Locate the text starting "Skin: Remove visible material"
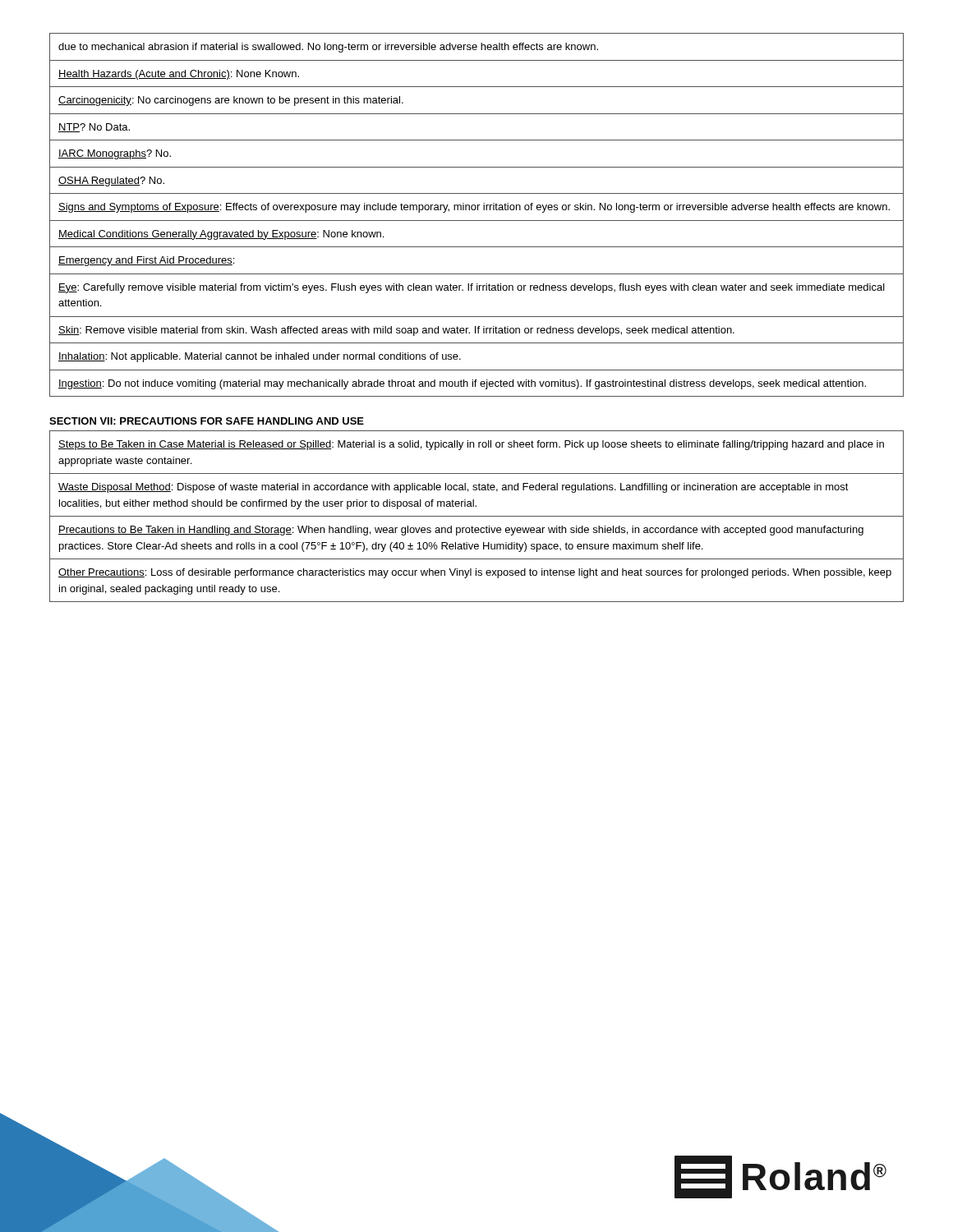Image resolution: width=953 pixels, height=1232 pixels. [x=397, y=329]
